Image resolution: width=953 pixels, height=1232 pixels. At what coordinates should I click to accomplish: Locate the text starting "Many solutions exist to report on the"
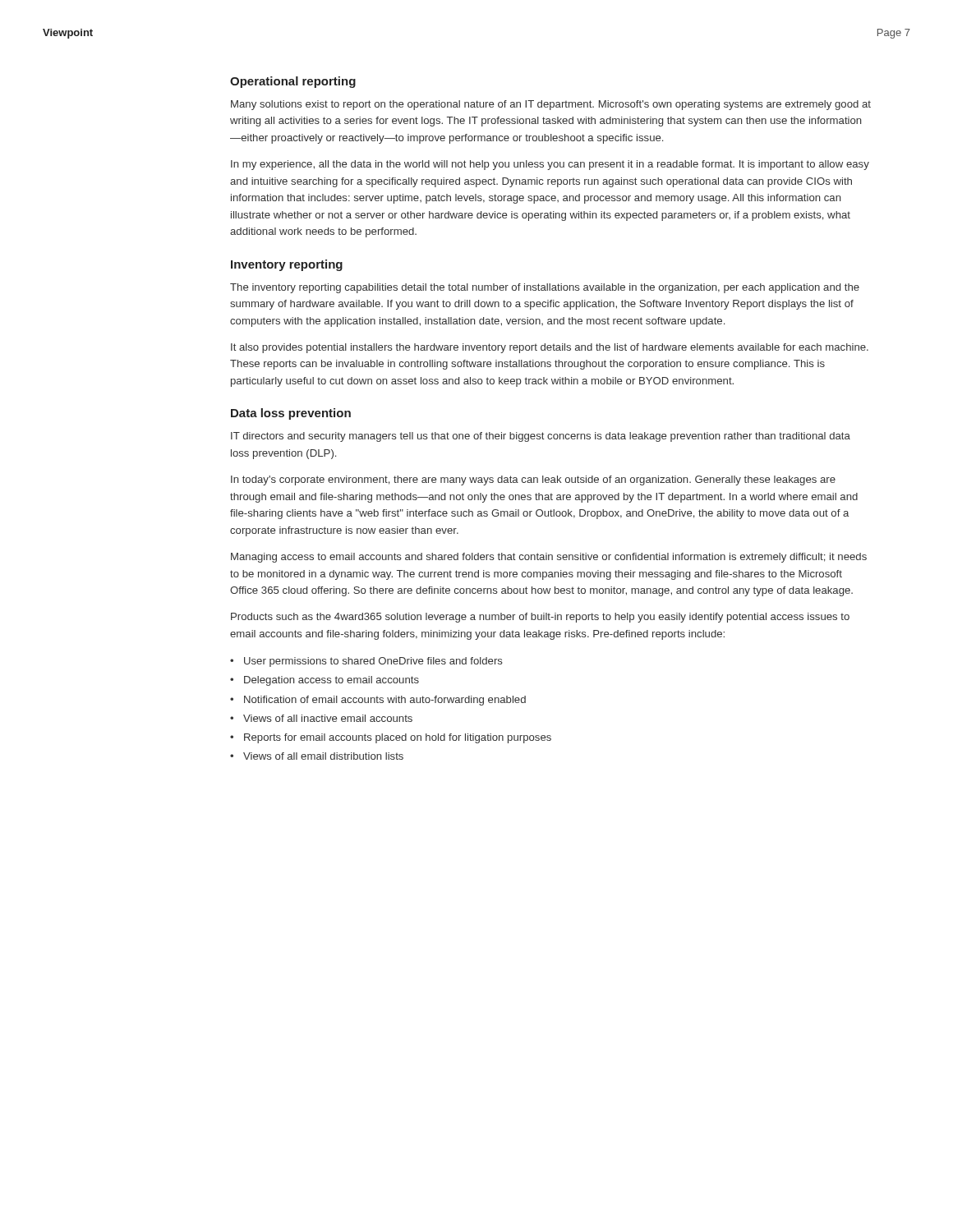pos(550,121)
